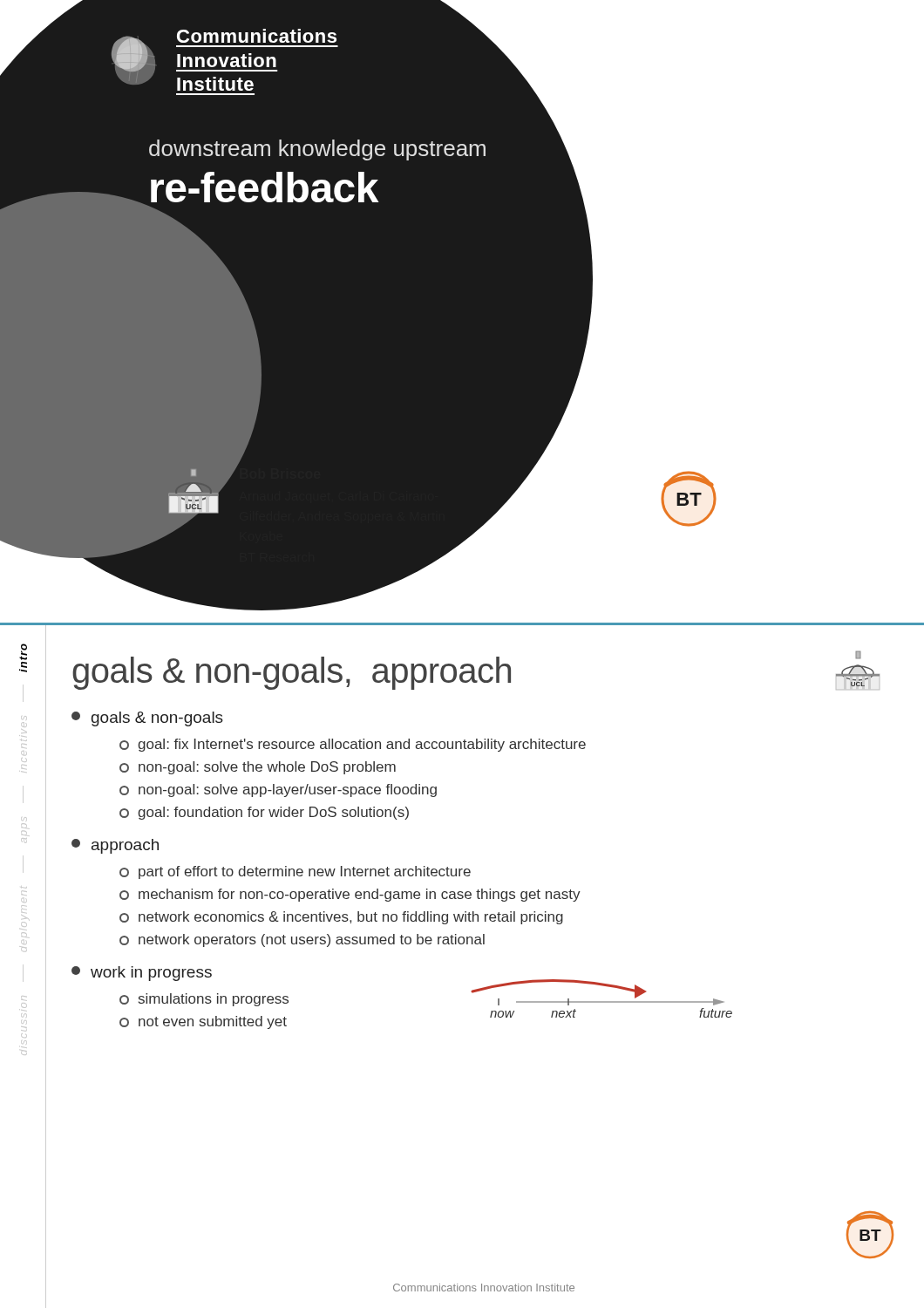Find the infographic
This screenshot has height=1308, width=924.
point(612,991)
